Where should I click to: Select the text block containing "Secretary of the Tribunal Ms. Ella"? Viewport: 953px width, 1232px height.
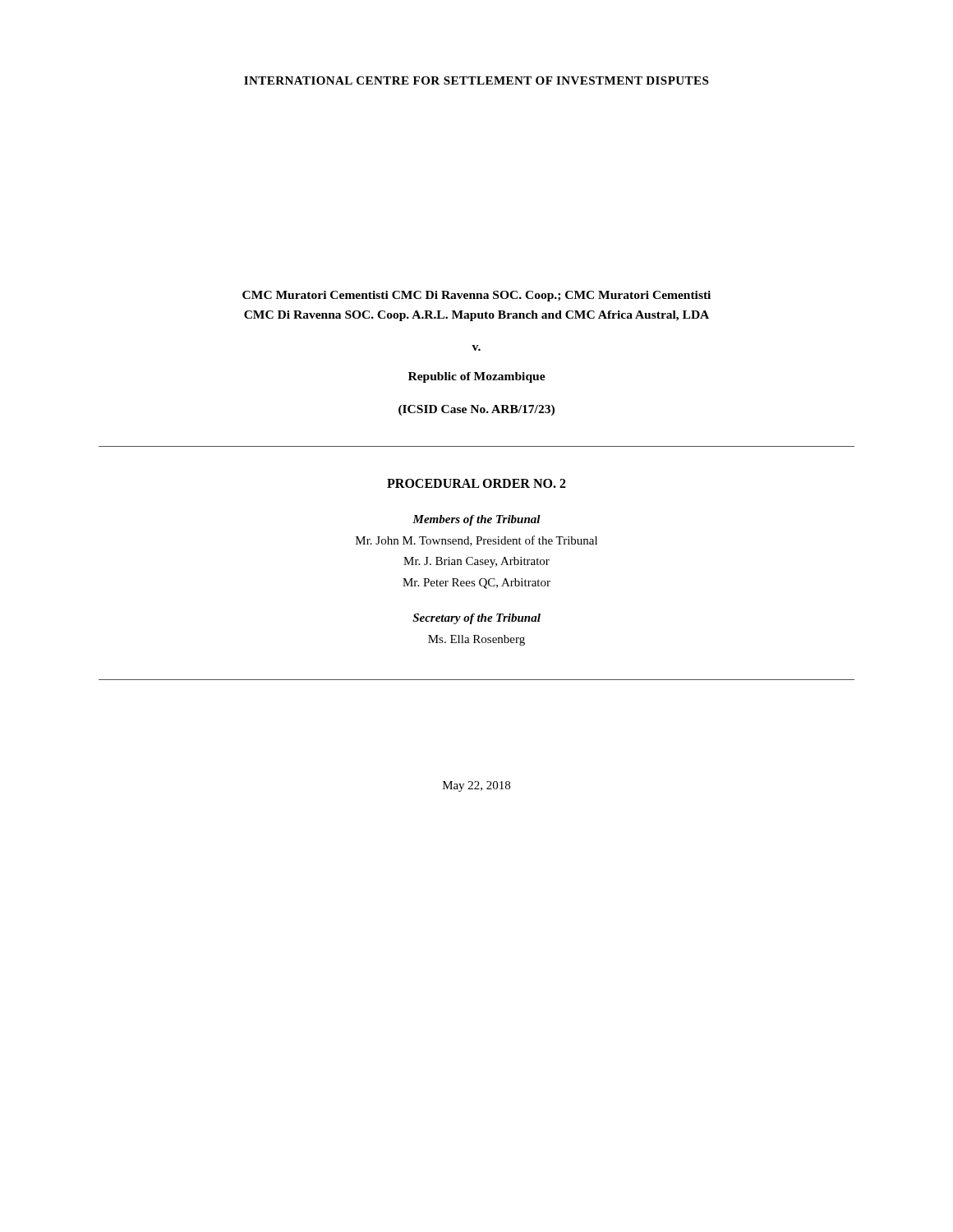[x=476, y=628]
